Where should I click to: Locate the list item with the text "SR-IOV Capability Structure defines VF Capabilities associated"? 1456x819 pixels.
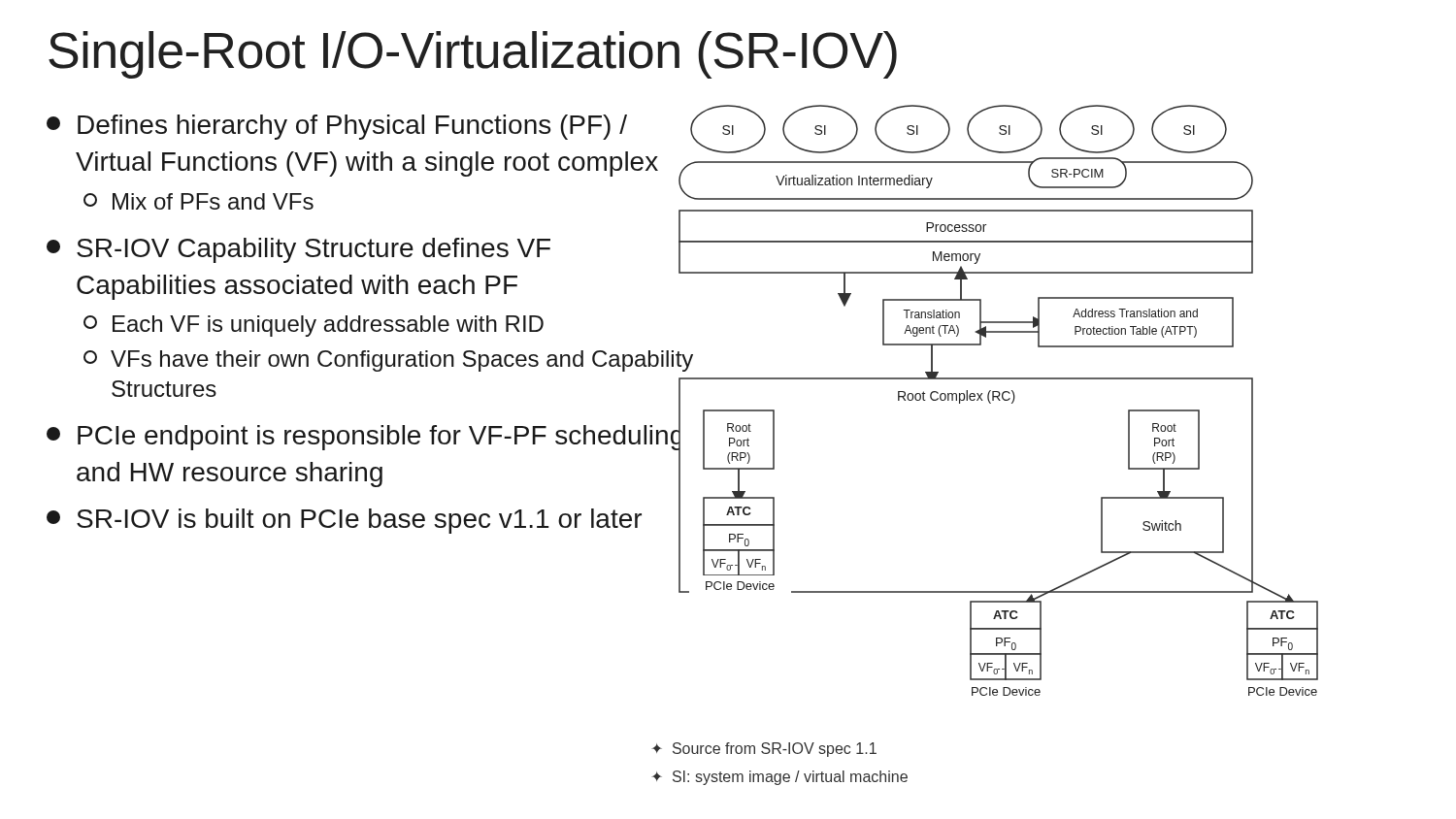click(372, 319)
